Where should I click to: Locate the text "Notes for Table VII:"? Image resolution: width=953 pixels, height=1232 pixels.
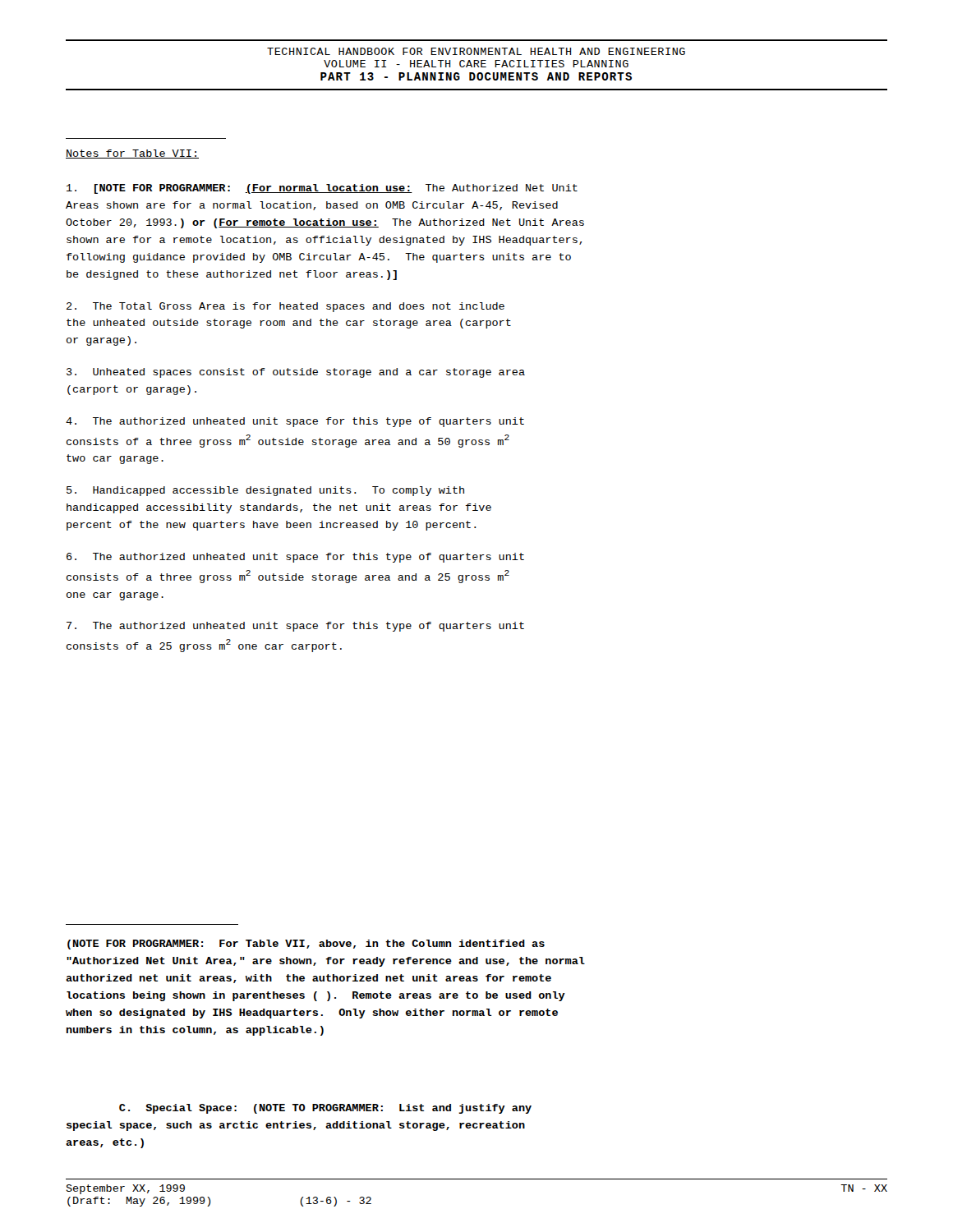(132, 154)
